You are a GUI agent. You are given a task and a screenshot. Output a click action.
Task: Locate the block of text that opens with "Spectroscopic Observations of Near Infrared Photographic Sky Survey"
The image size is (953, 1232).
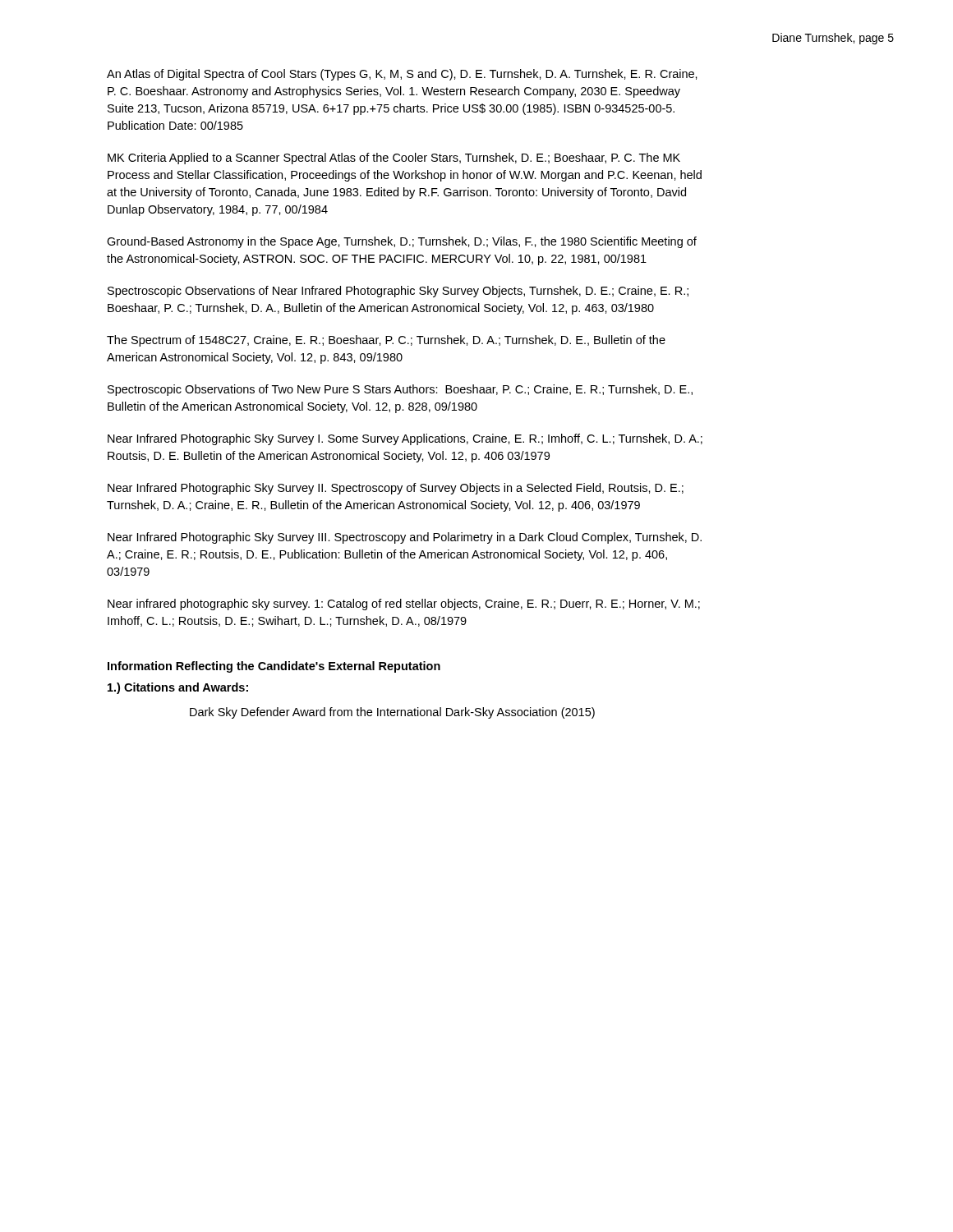(398, 299)
